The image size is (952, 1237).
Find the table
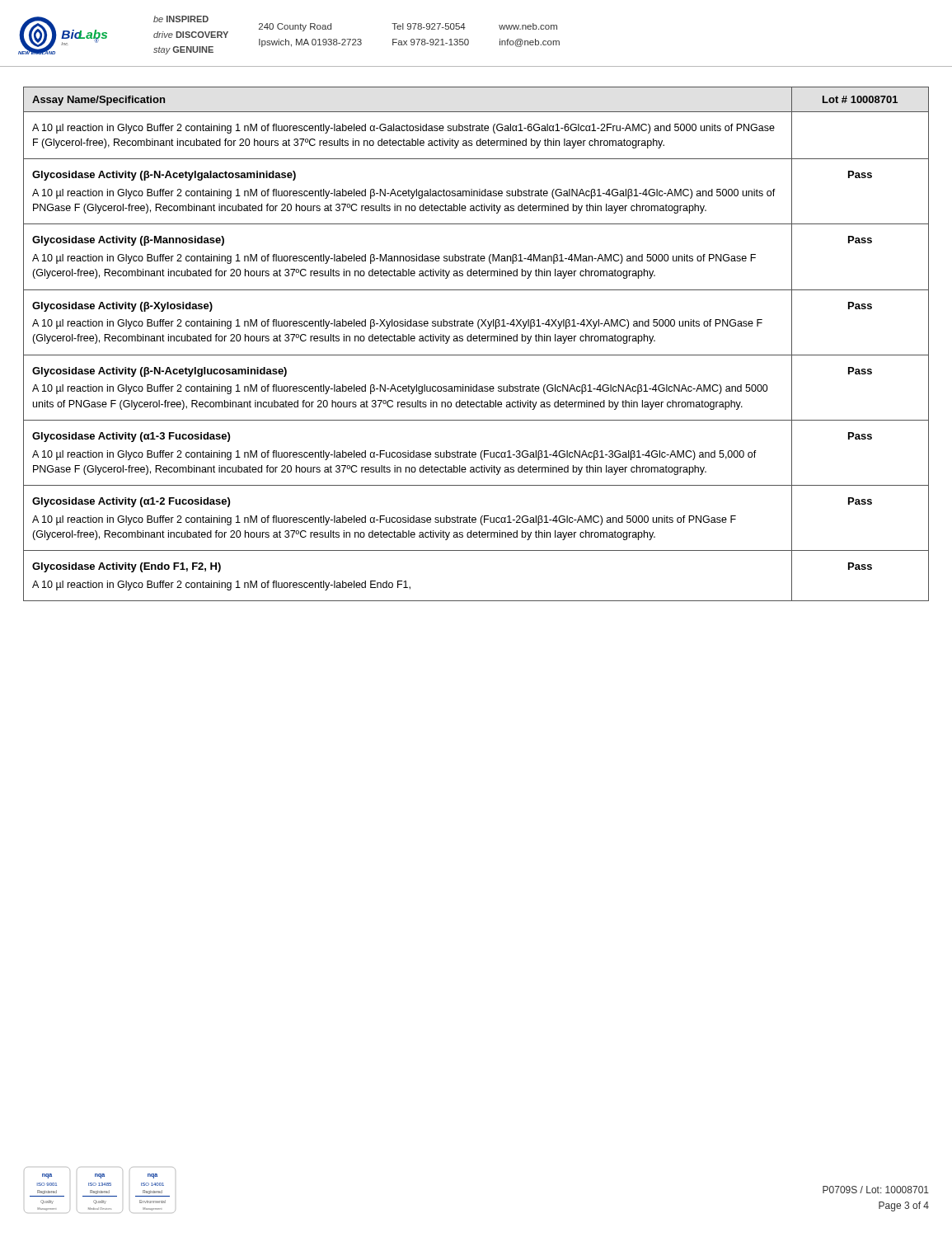(476, 334)
